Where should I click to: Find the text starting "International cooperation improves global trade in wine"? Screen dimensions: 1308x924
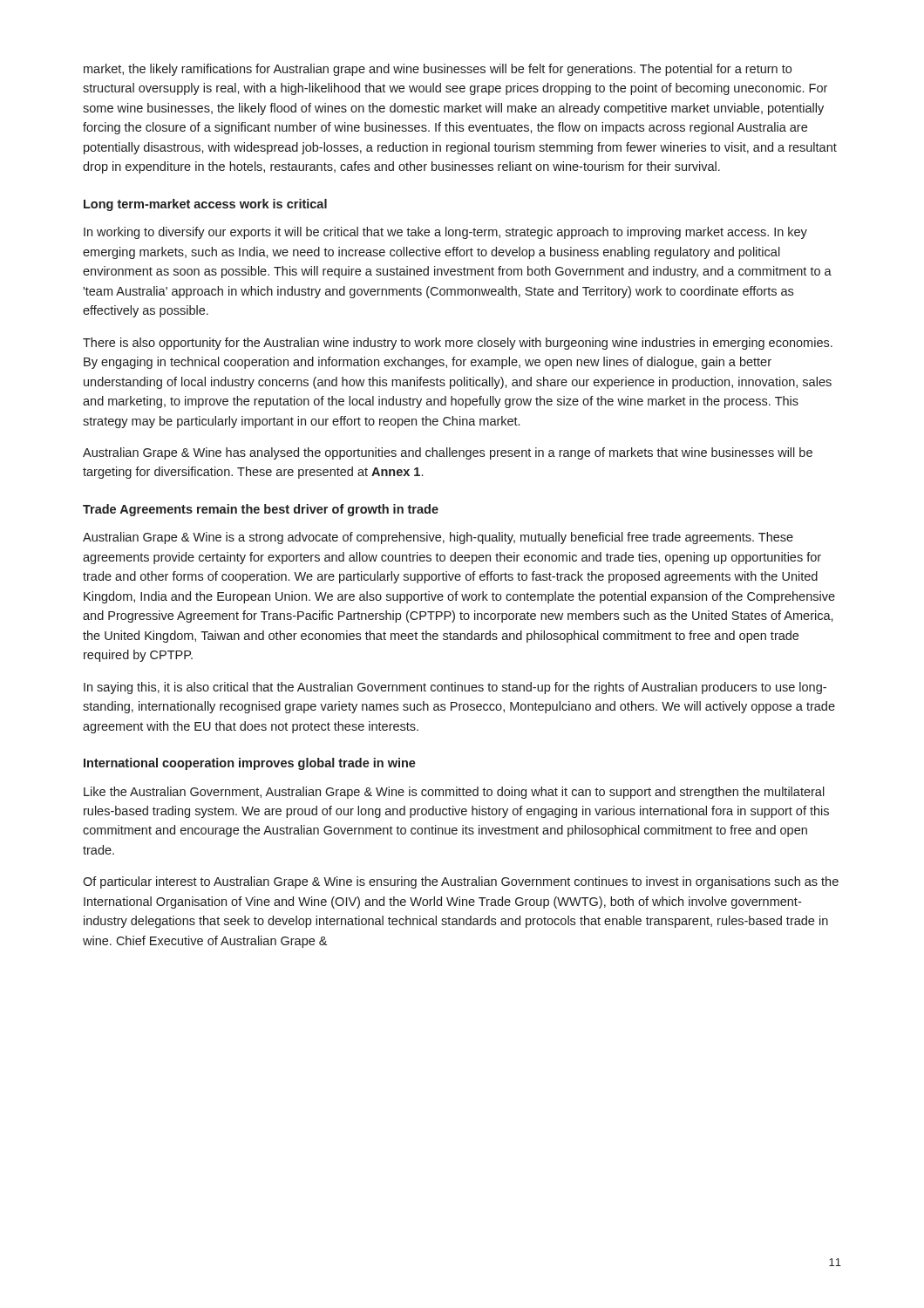(249, 763)
